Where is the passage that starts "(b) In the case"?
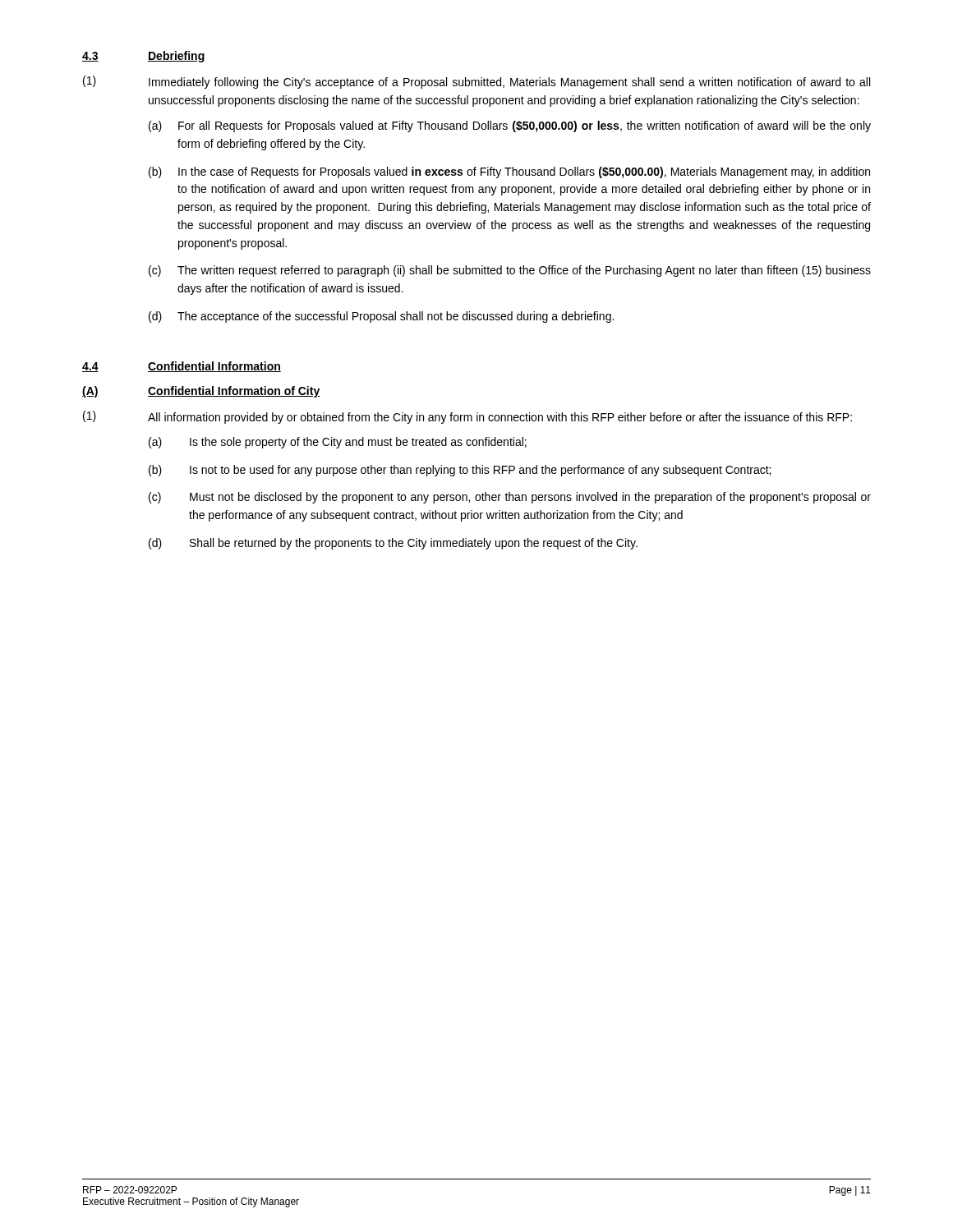The width and height of the screenshot is (953, 1232). click(509, 208)
